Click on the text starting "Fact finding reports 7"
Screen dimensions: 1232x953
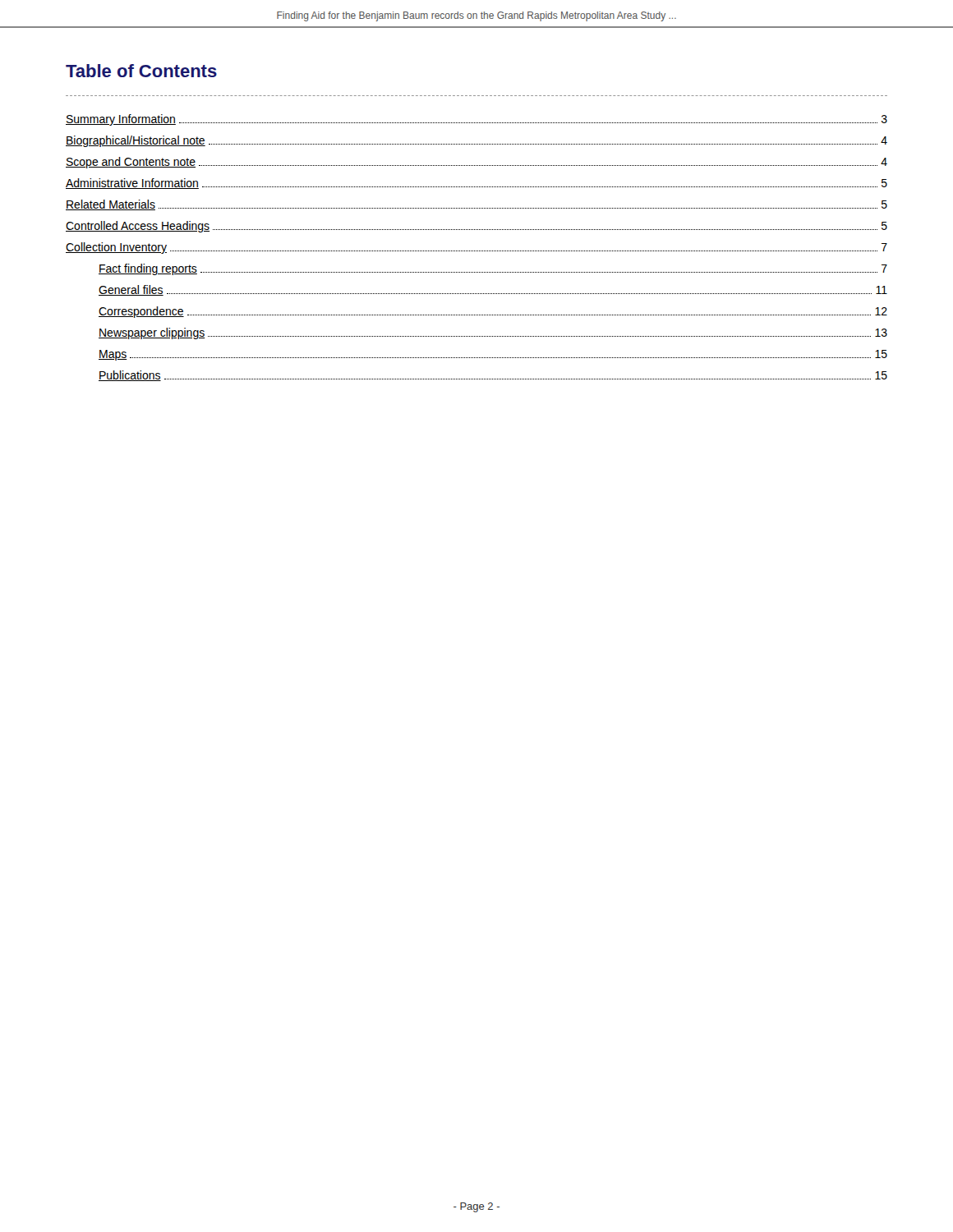pyautogui.click(x=493, y=269)
